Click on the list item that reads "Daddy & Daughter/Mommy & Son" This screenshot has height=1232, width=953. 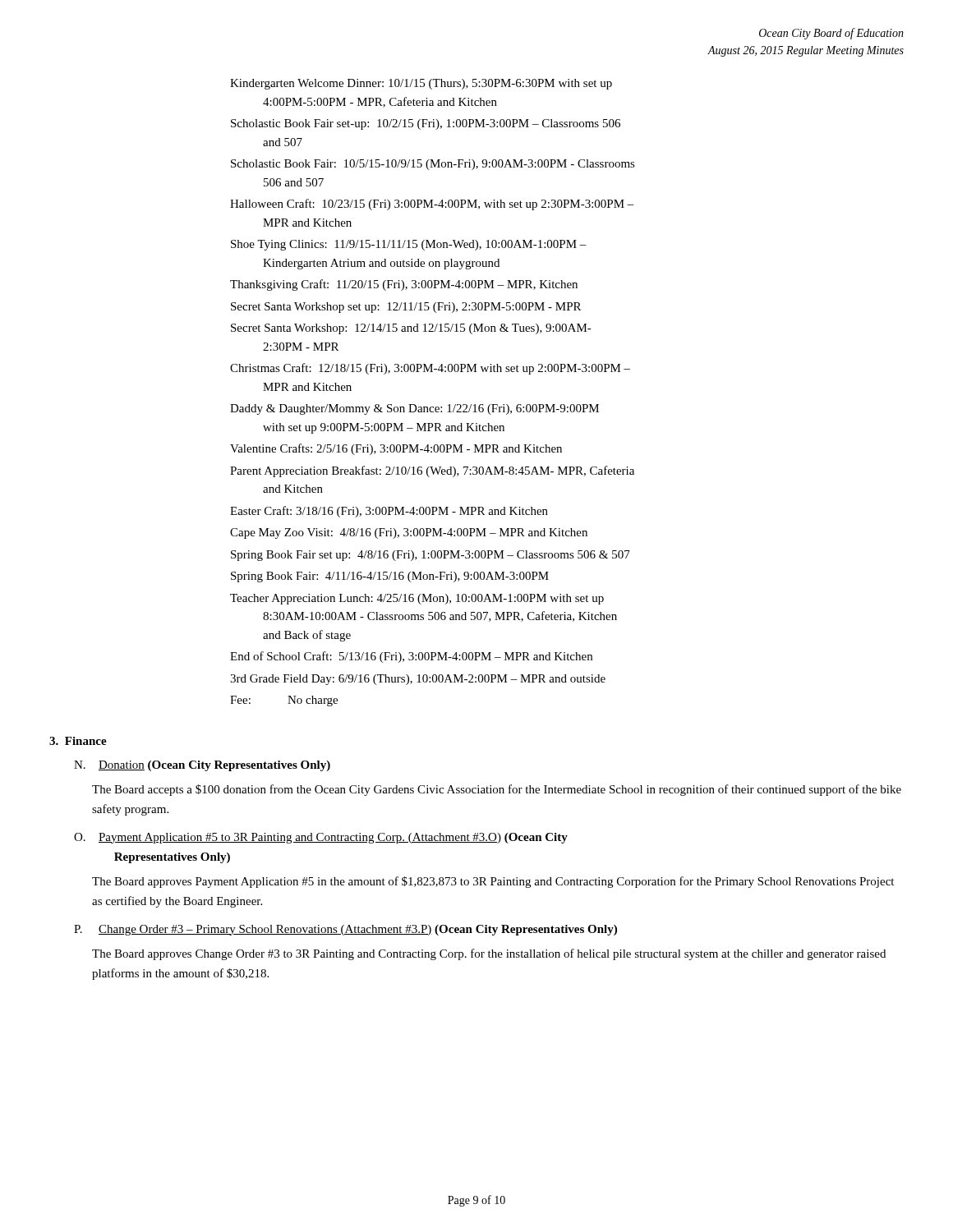(x=415, y=417)
